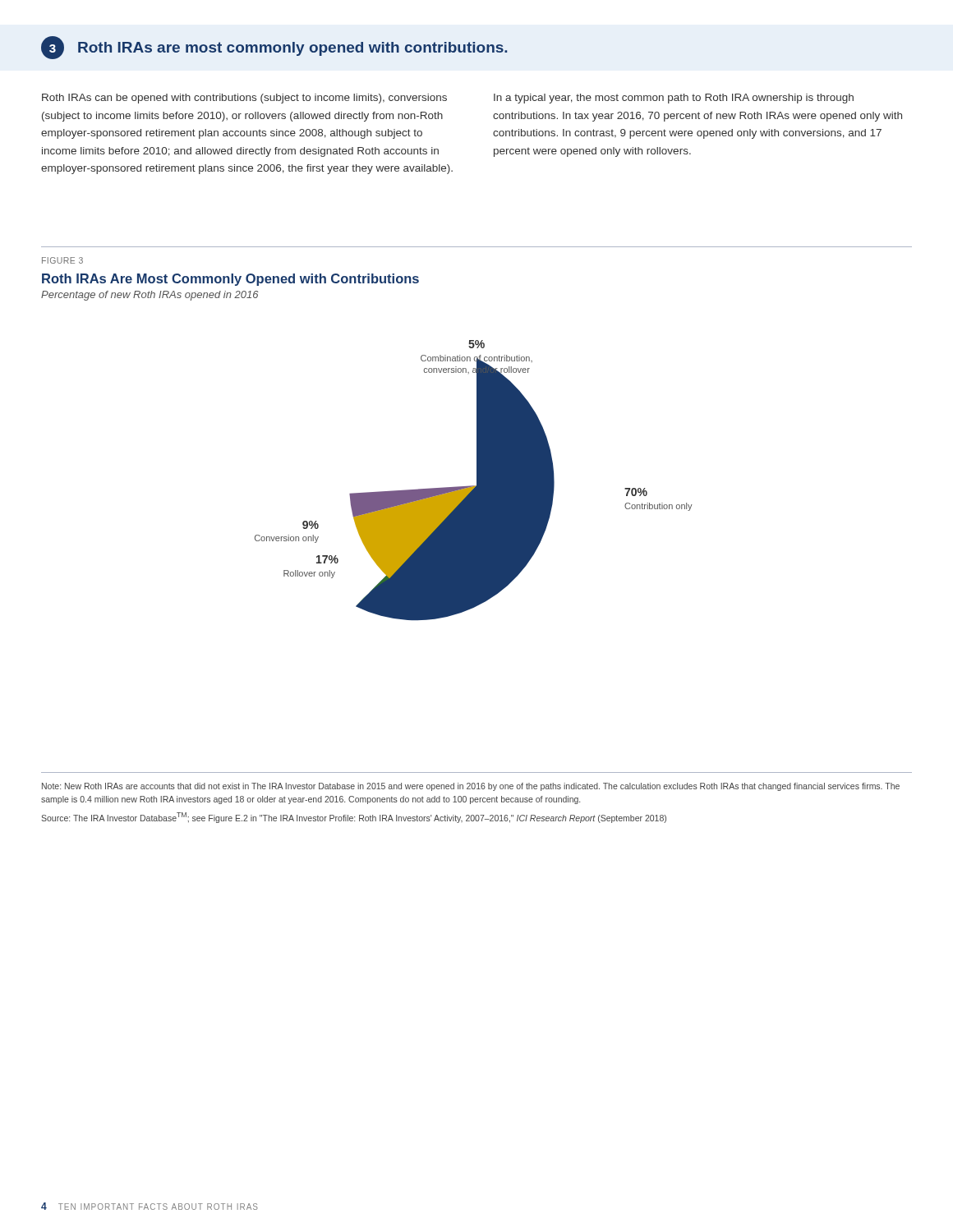Select the block starting "In a typical year, the most"
The height and width of the screenshot is (1232, 953).
[x=698, y=124]
